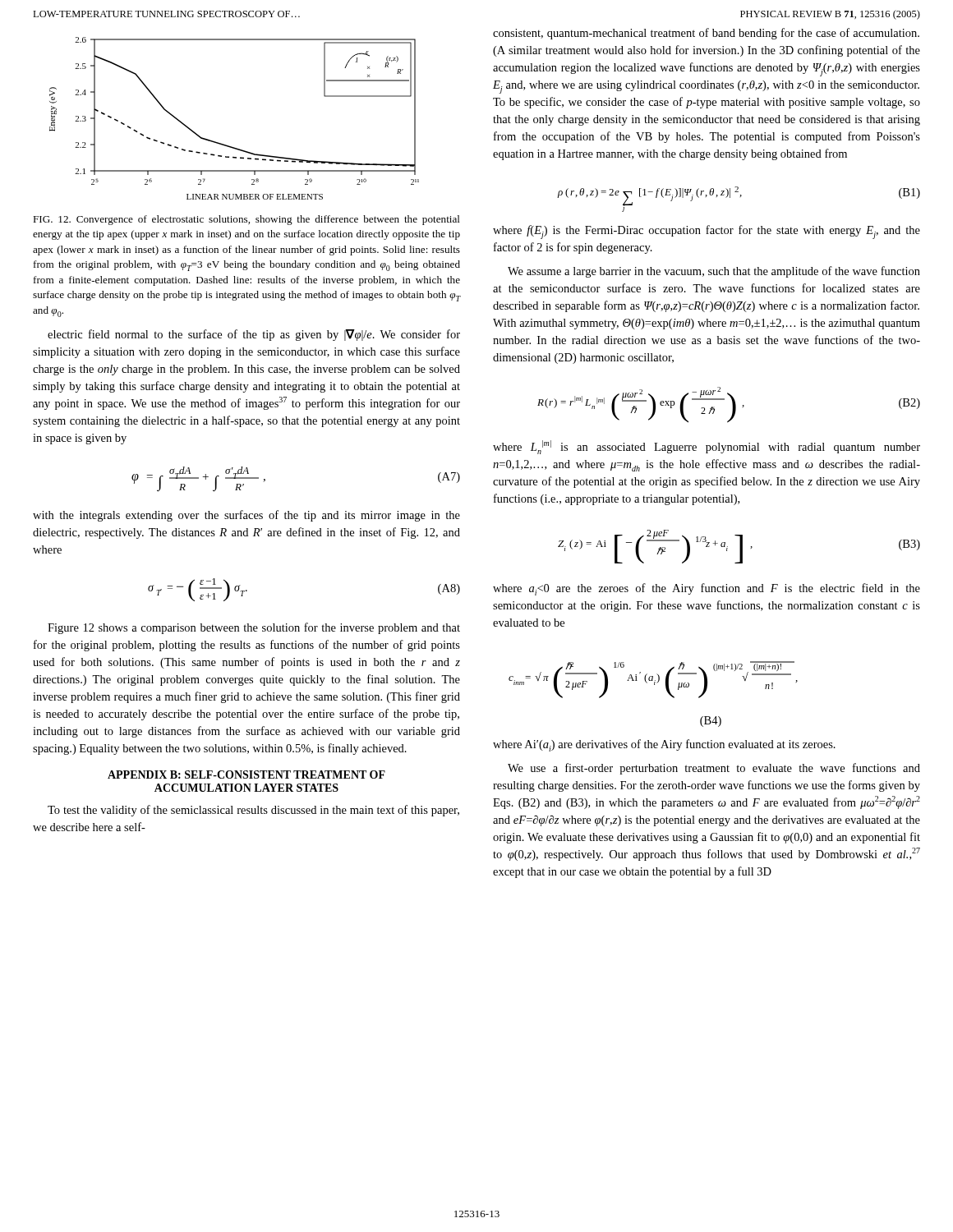Select the formula with the text "ρ ( r ,"

737,192
